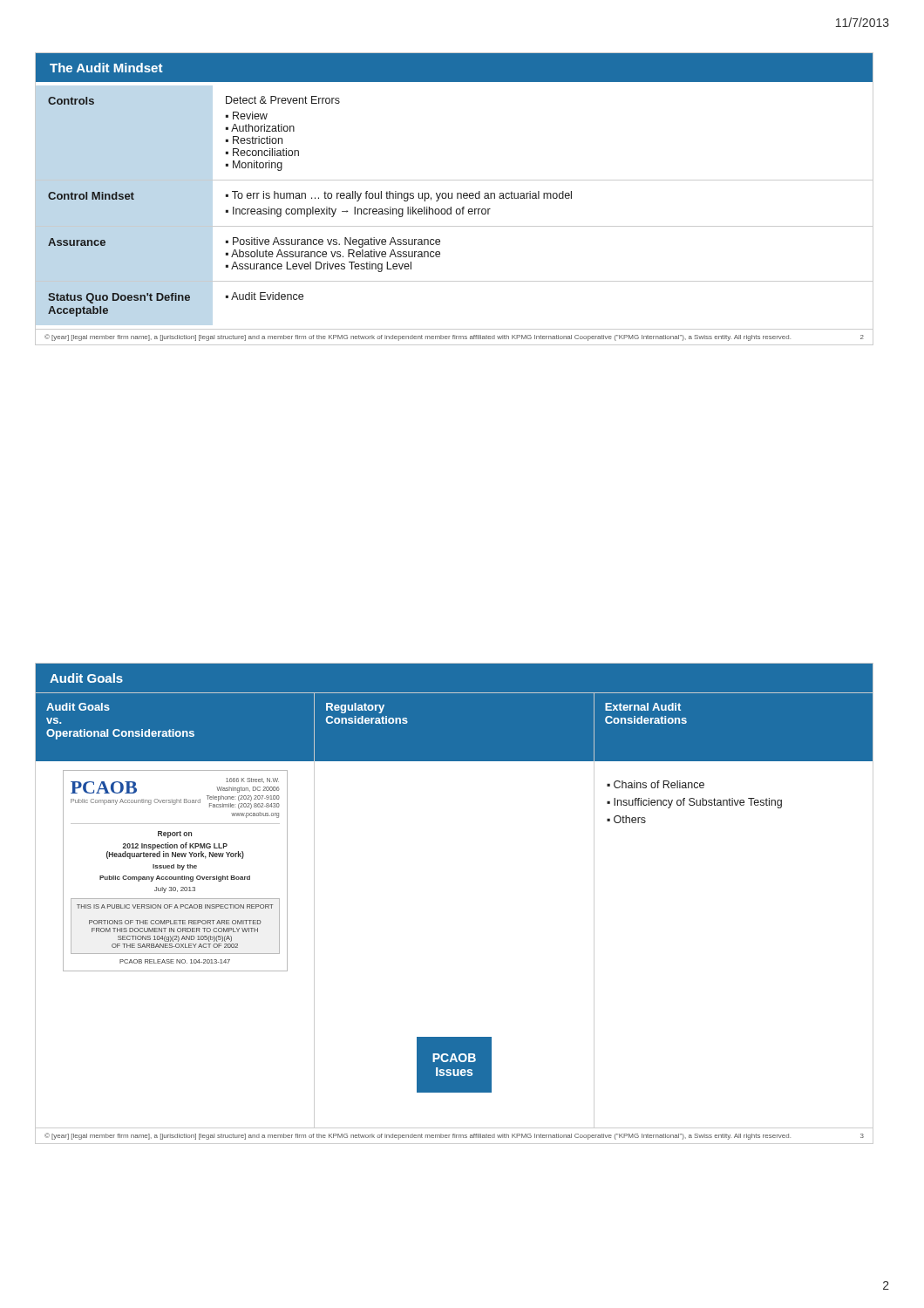The image size is (924, 1308).
Task: Click on the table containing "Control Mindset"
Action: pyautogui.click(x=454, y=199)
